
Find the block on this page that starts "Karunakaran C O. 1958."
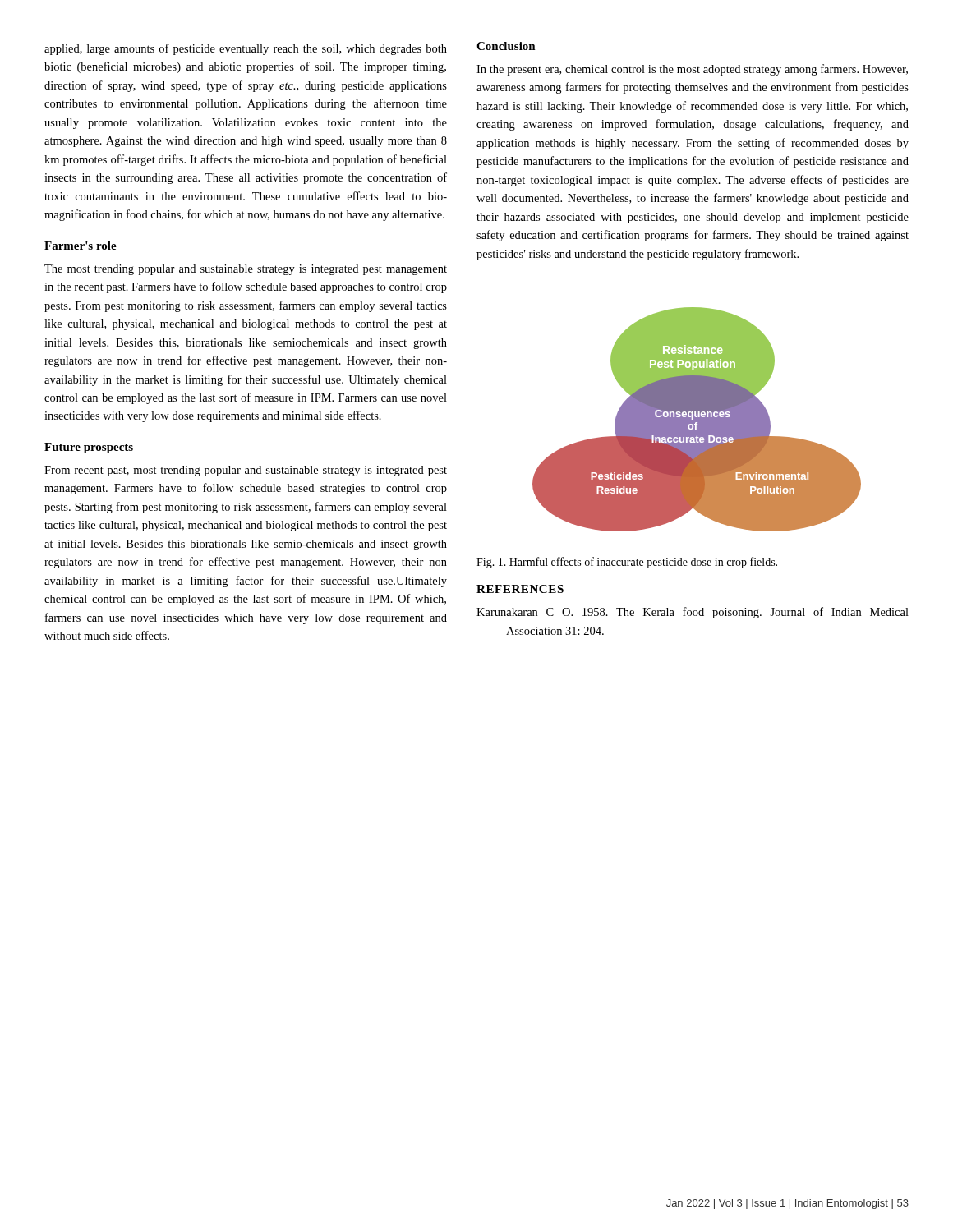[x=693, y=621]
